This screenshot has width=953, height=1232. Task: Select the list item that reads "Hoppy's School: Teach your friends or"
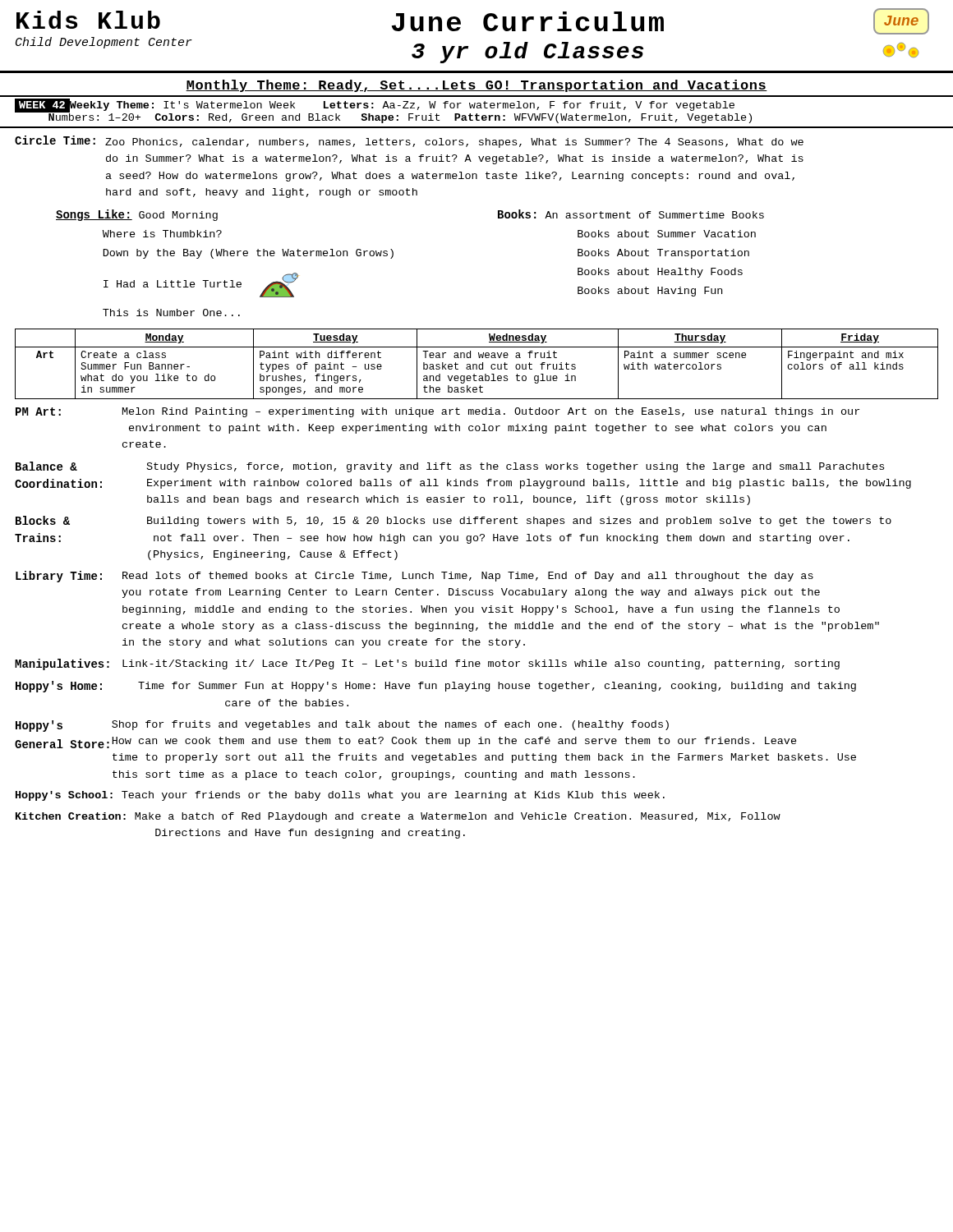(x=476, y=796)
